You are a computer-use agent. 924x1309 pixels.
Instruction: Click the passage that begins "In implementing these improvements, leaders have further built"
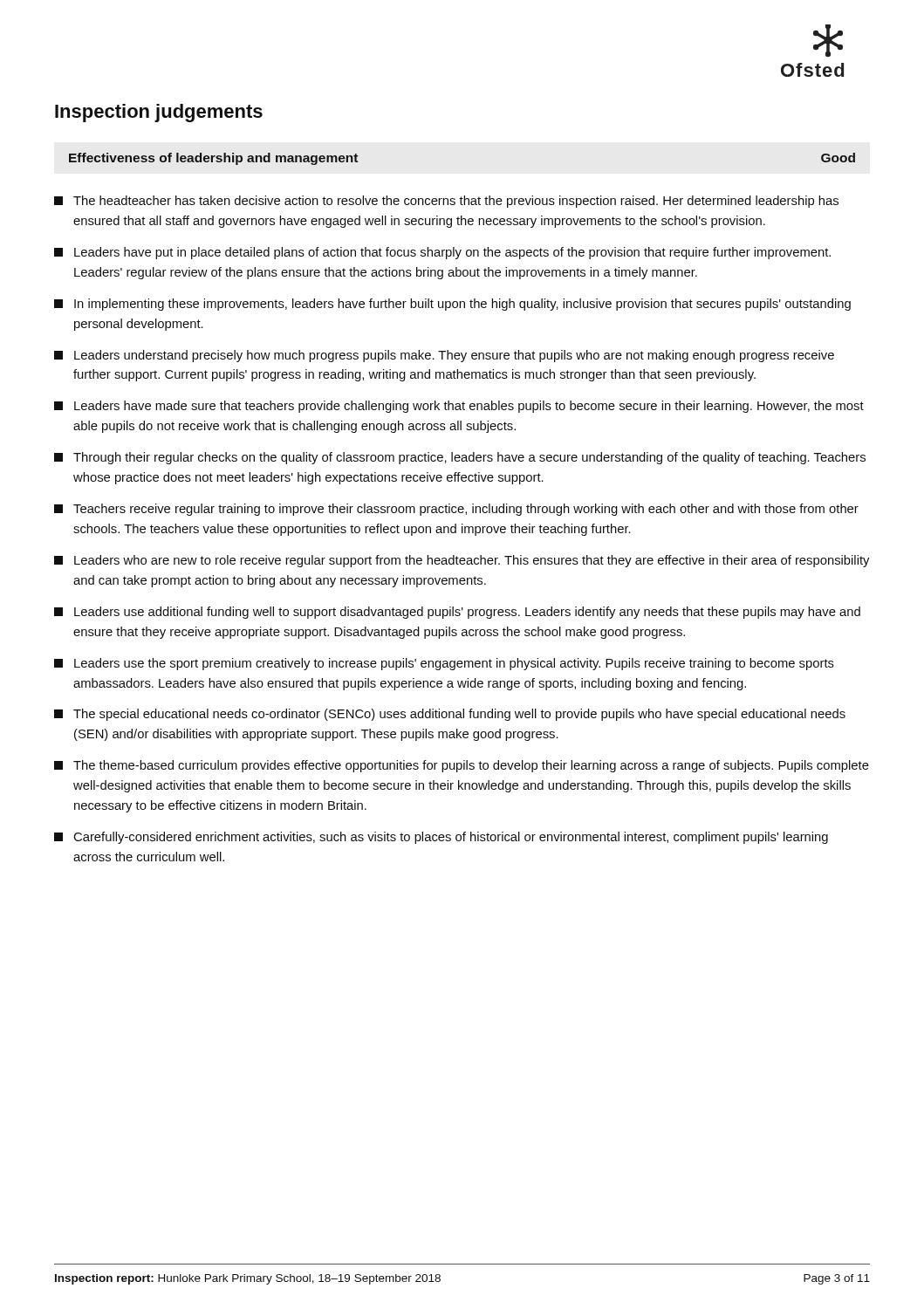click(462, 314)
